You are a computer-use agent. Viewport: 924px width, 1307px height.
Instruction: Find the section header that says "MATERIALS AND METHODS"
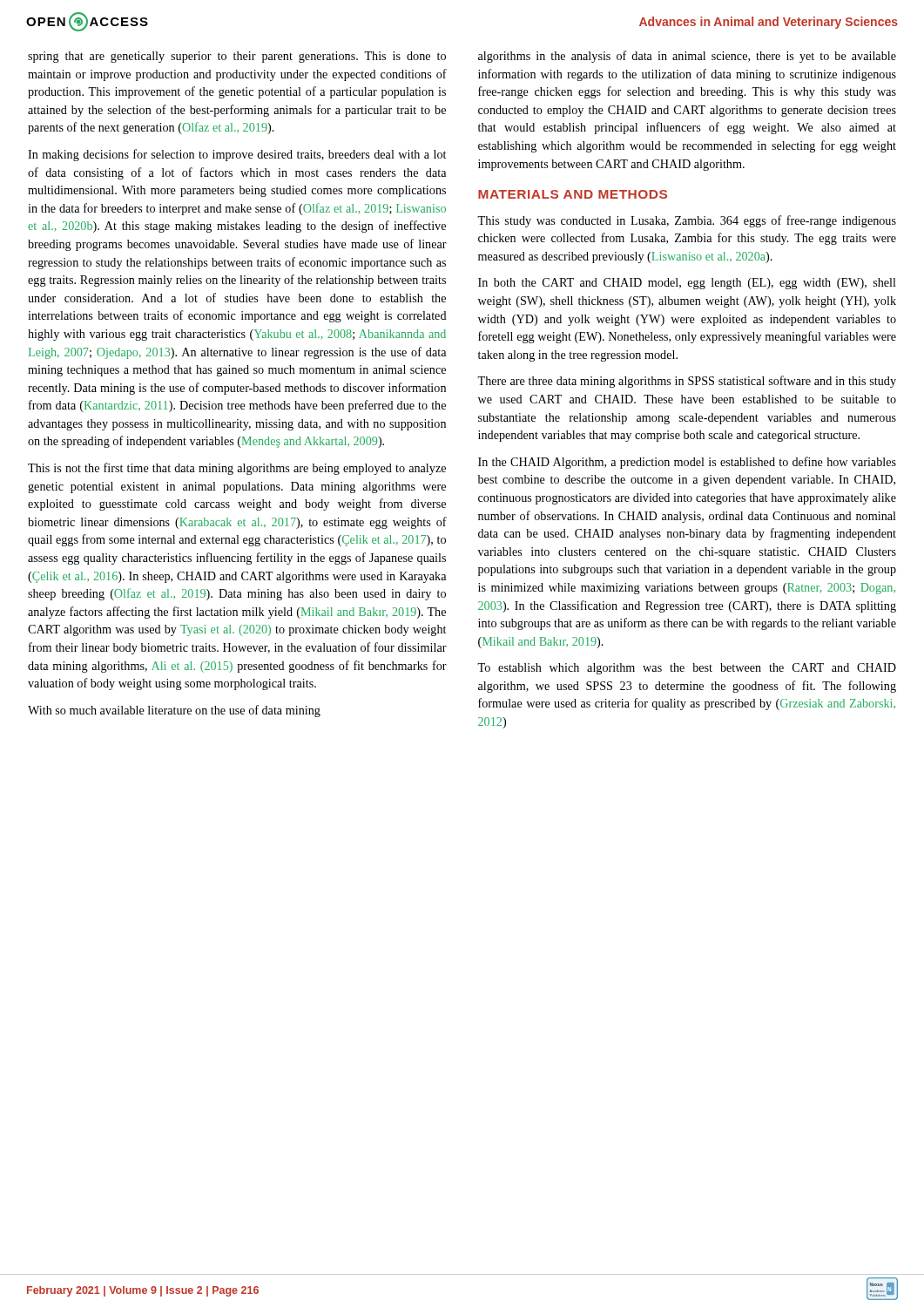573,194
